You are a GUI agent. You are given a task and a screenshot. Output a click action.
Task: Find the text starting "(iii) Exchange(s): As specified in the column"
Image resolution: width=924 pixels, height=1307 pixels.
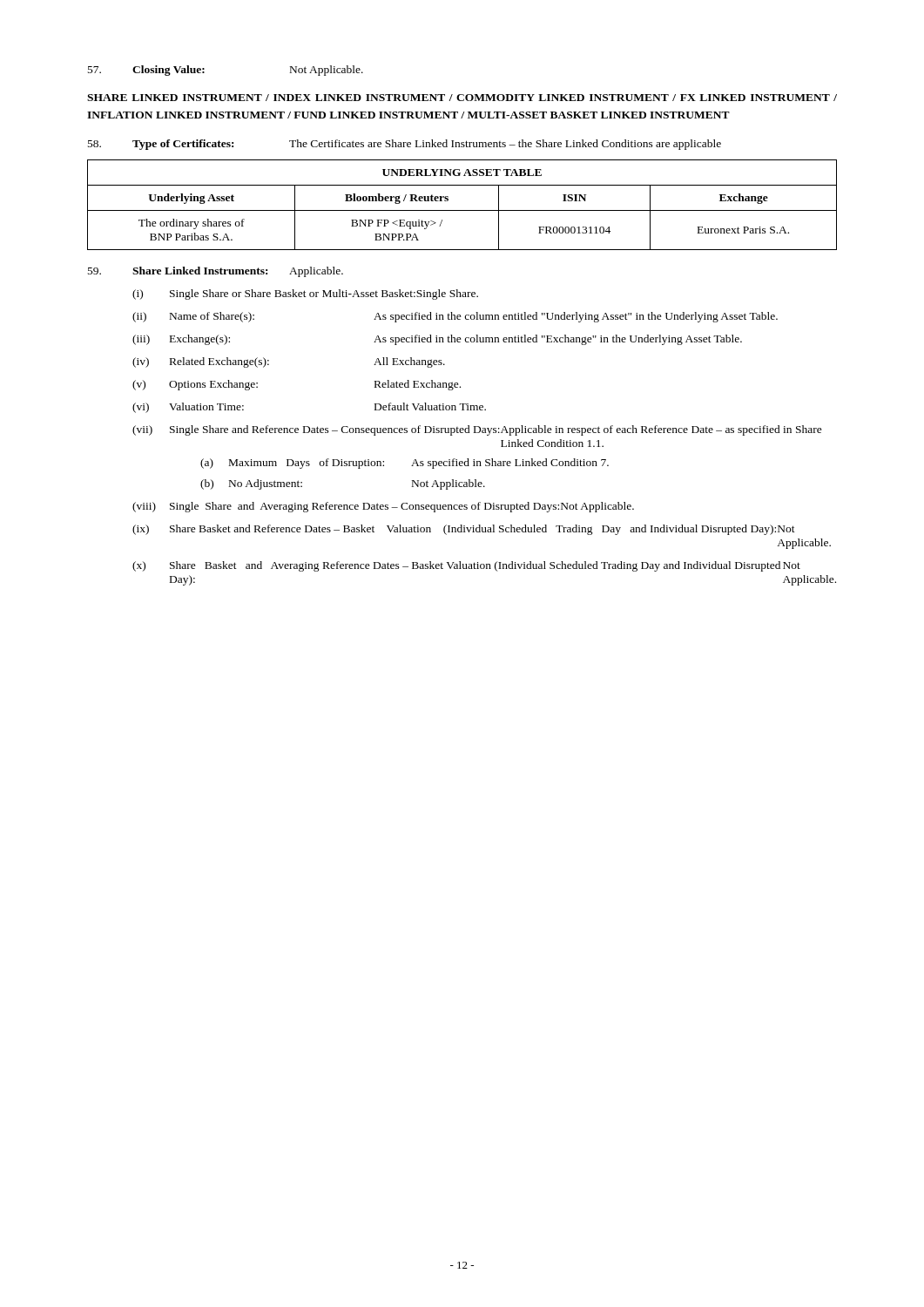tap(485, 339)
